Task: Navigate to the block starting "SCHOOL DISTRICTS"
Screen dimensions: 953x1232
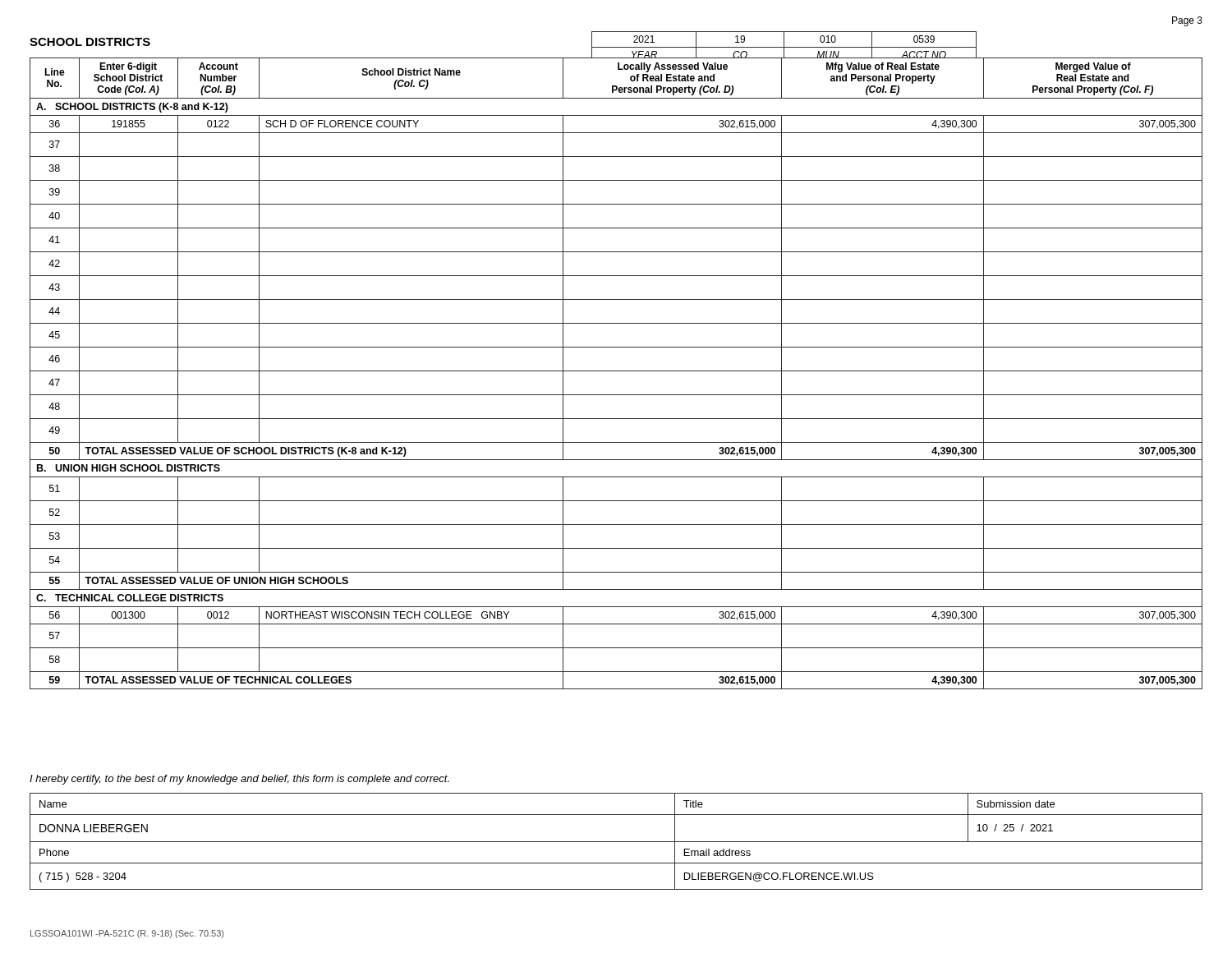Action: (90, 42)
